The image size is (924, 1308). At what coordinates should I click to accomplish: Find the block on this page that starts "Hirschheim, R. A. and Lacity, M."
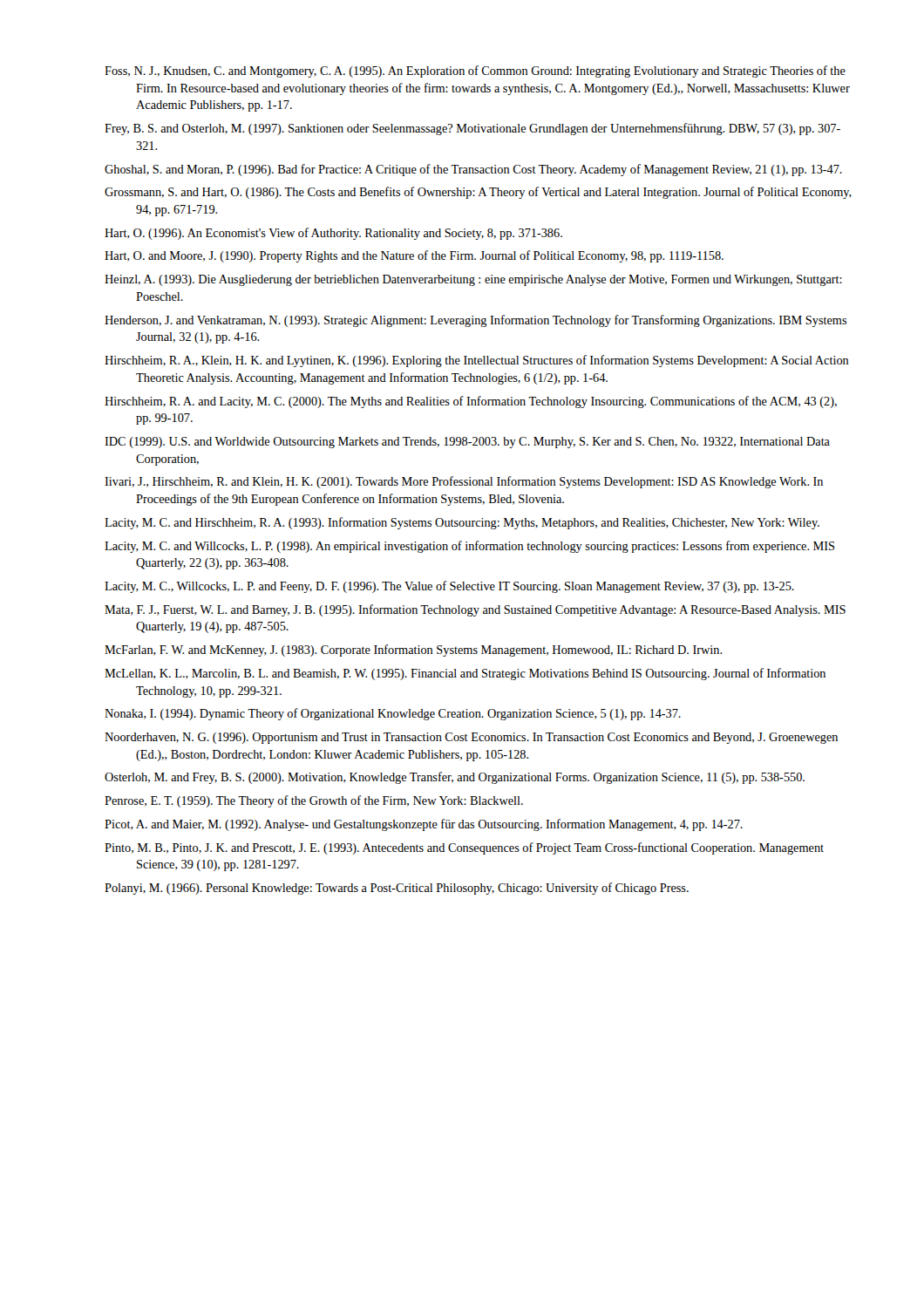pyautogui.click(x=471, y=409)
